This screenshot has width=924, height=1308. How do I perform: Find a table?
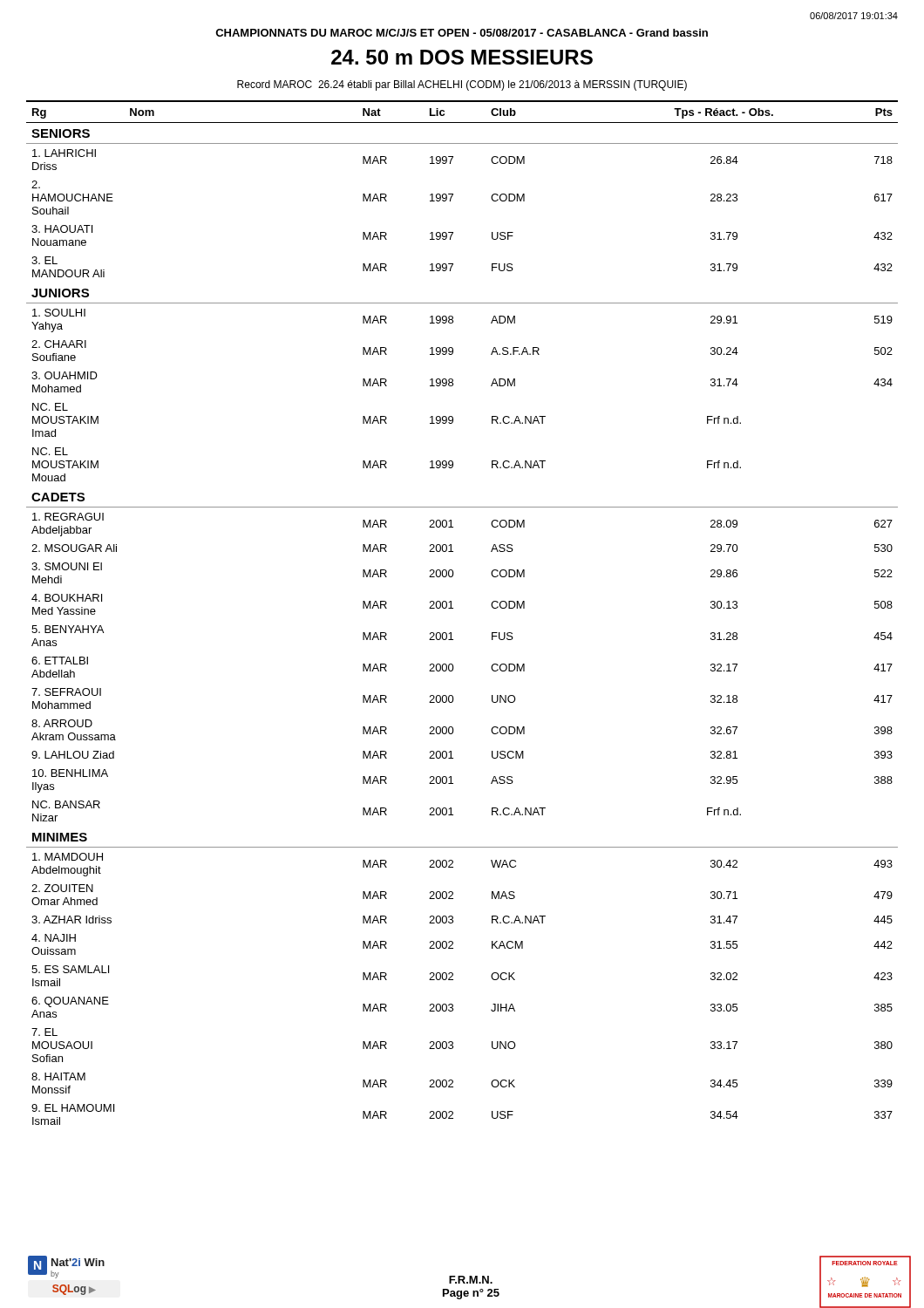462,652
